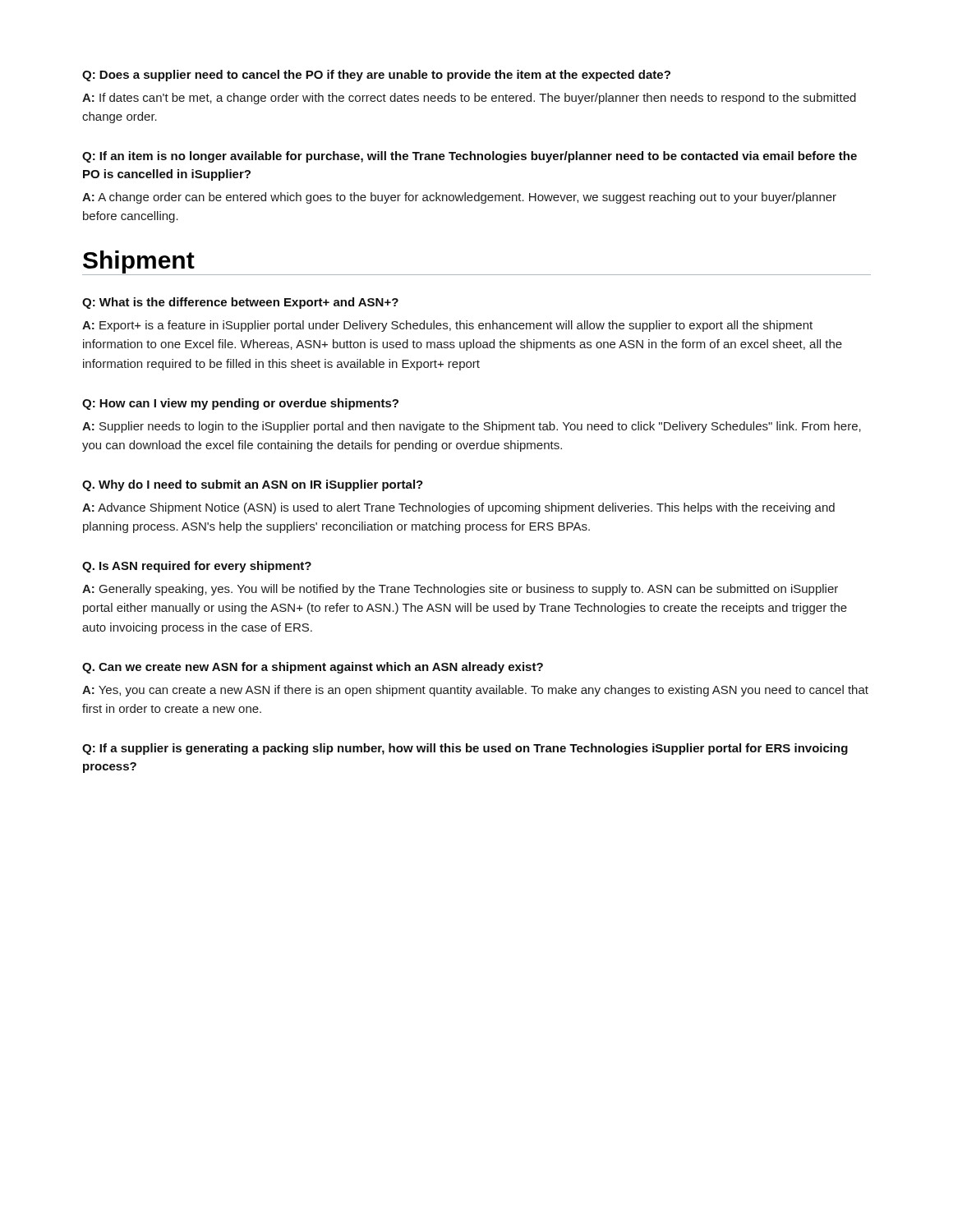Image resolution: width=953 pixels, height=1232 pixels.
Task: Click the passage that begins "Q. Can we create new ASN for"
Action: click(x=476, y=688)
